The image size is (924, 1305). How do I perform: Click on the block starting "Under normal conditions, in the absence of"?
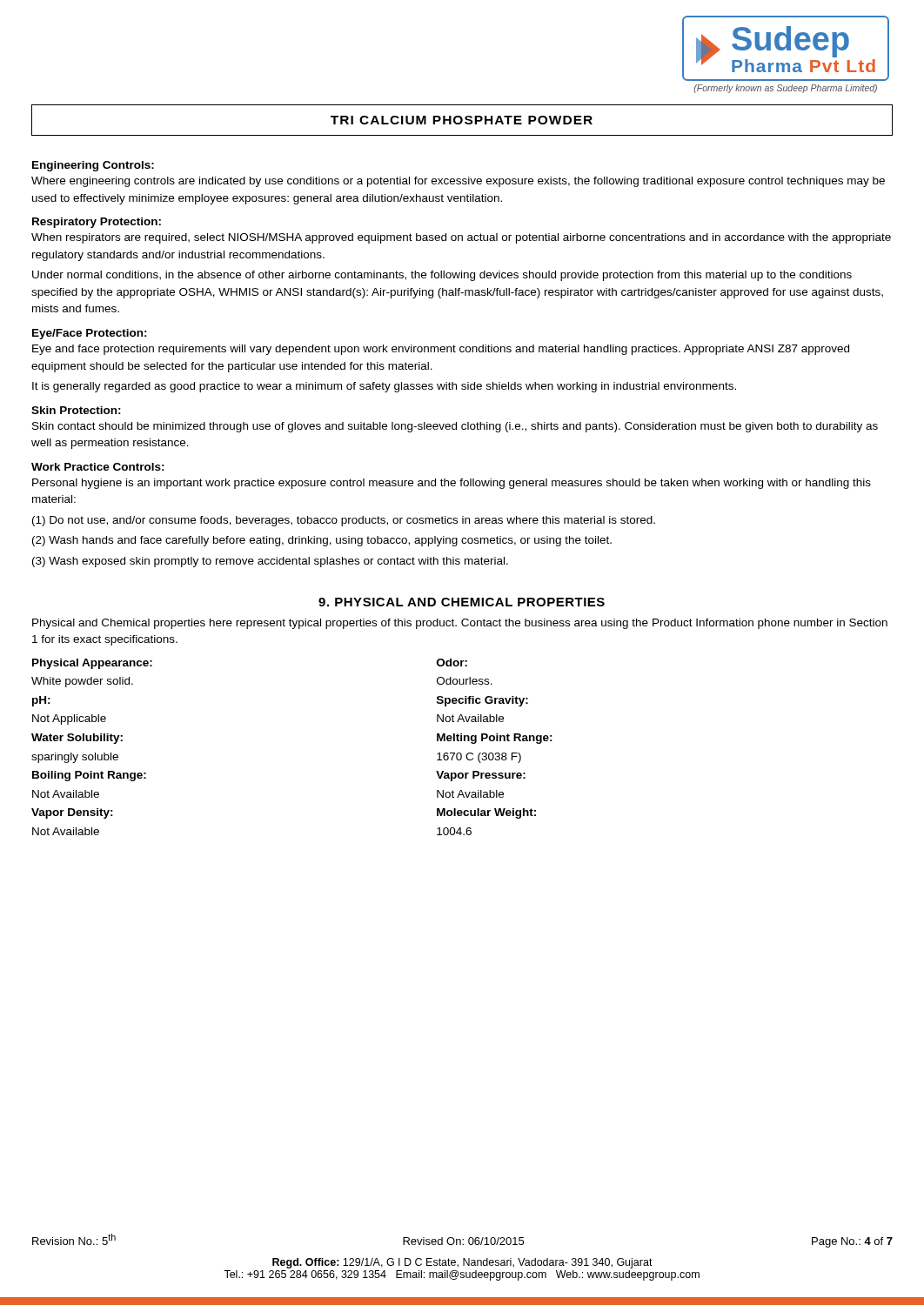click(458, 292)
